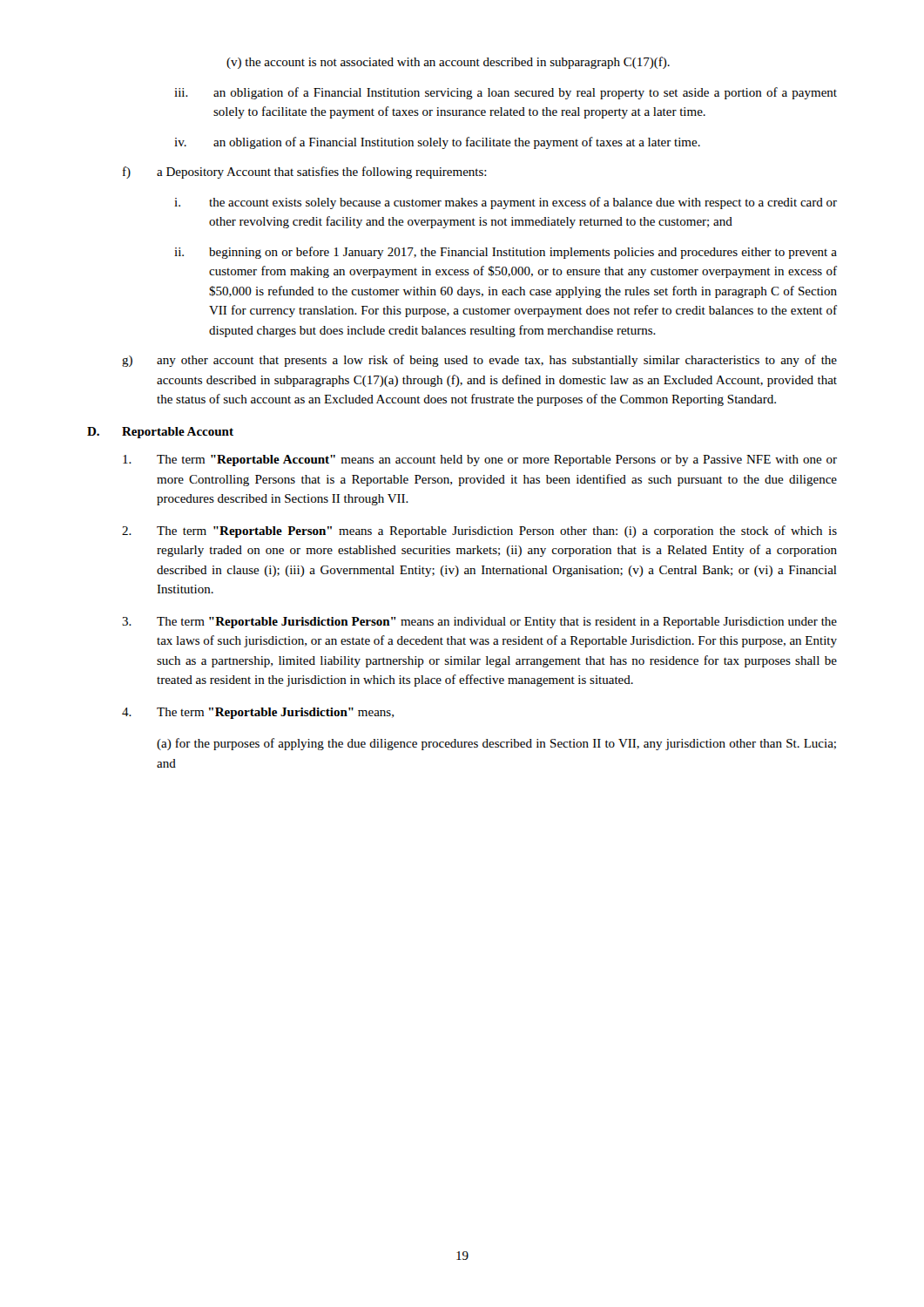Viewport: 924px width, 1307px height.
Task: Select the list item that reads "iii. an obligation of a Financial"
Action: tap(506, 102)
